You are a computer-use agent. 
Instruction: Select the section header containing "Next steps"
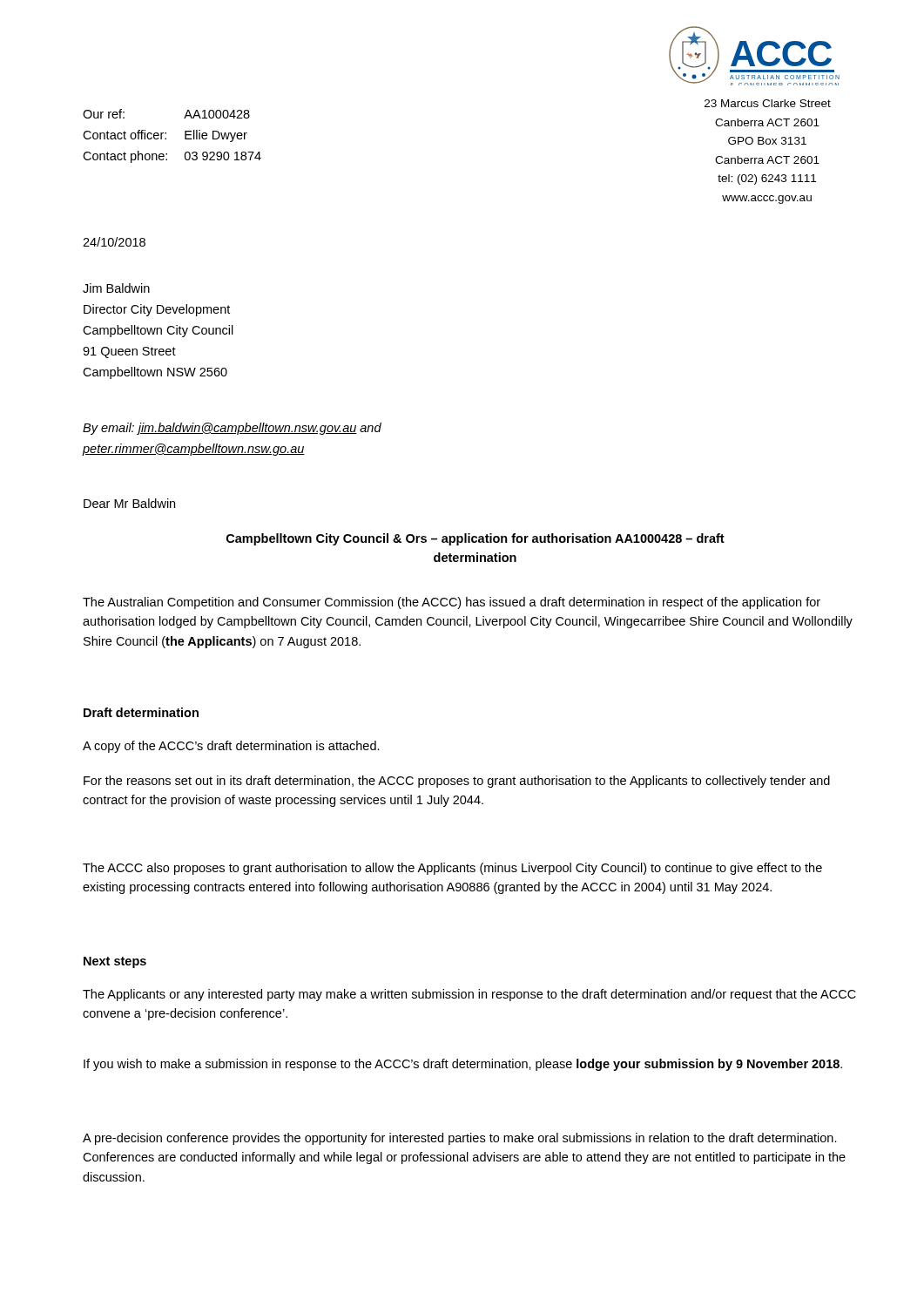click(x=115, y=961)
